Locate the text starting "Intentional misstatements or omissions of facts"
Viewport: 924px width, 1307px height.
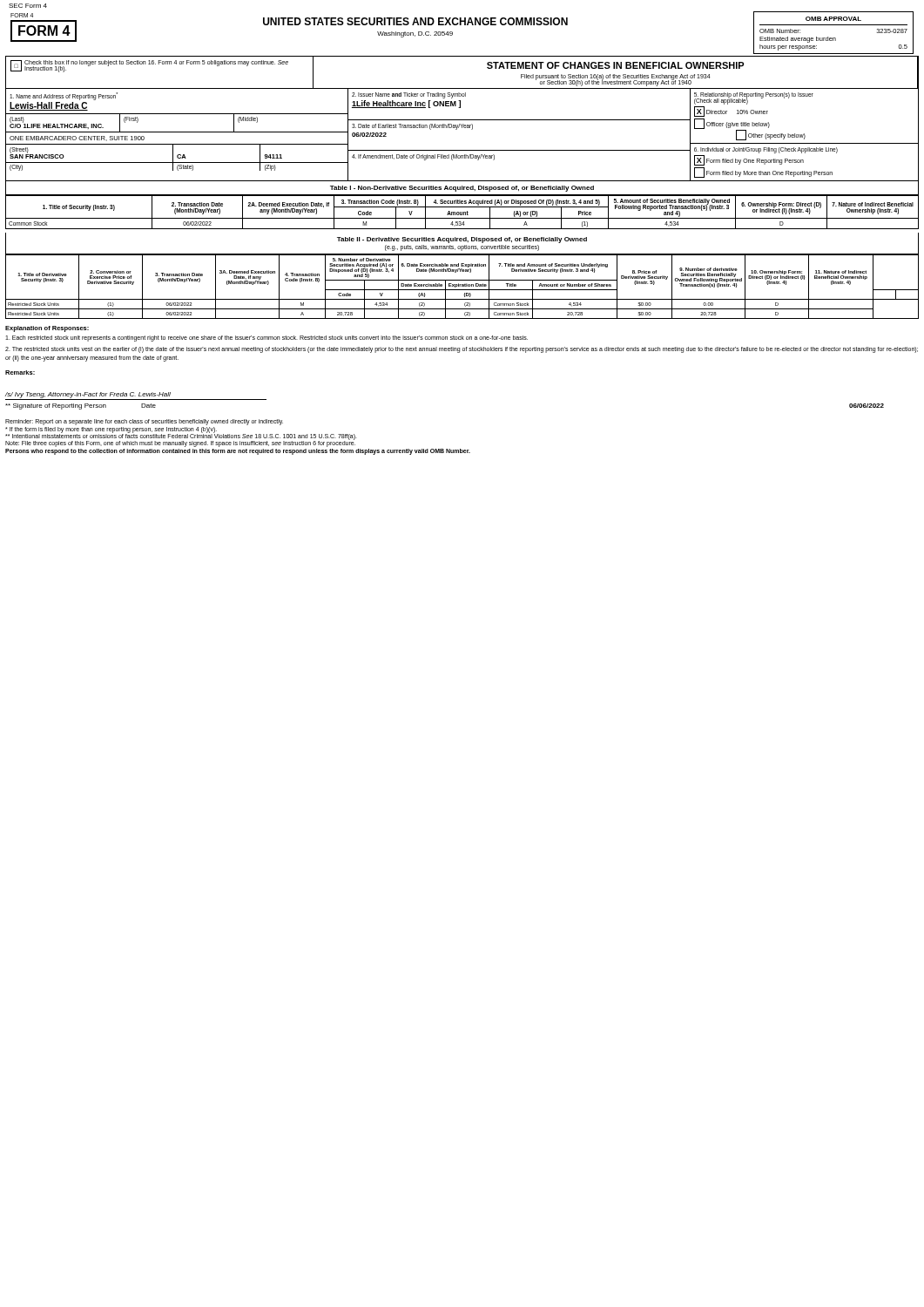pos(181,436)
